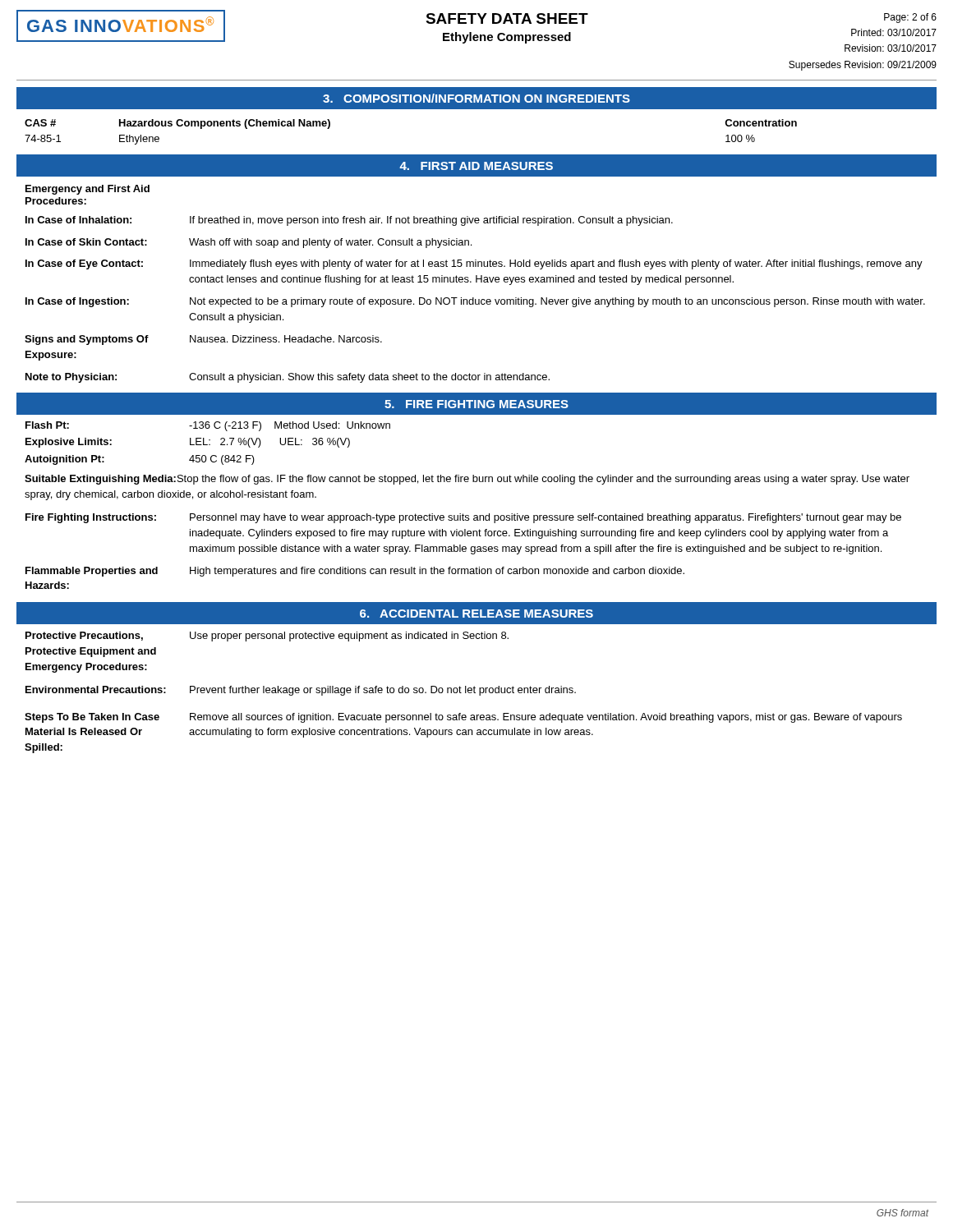Locate the text that reads "Emergency and First Aid Procedures:"
Image resolution: width=953 pixels, height=1232 pixels.
[x=87, y=194]
